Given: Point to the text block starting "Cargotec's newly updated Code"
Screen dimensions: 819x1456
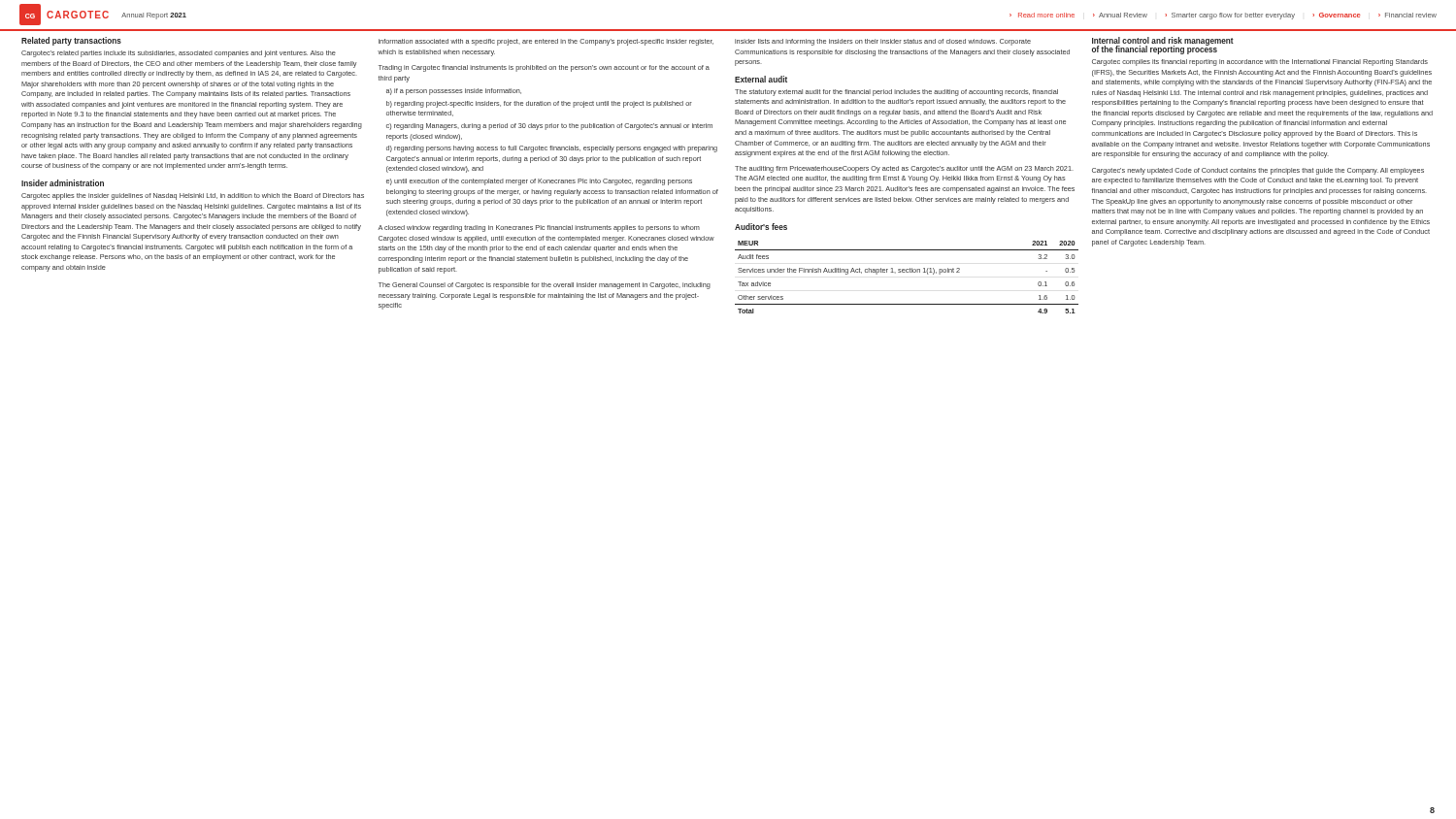Looking at the screenshot, I should (1261, 206).
